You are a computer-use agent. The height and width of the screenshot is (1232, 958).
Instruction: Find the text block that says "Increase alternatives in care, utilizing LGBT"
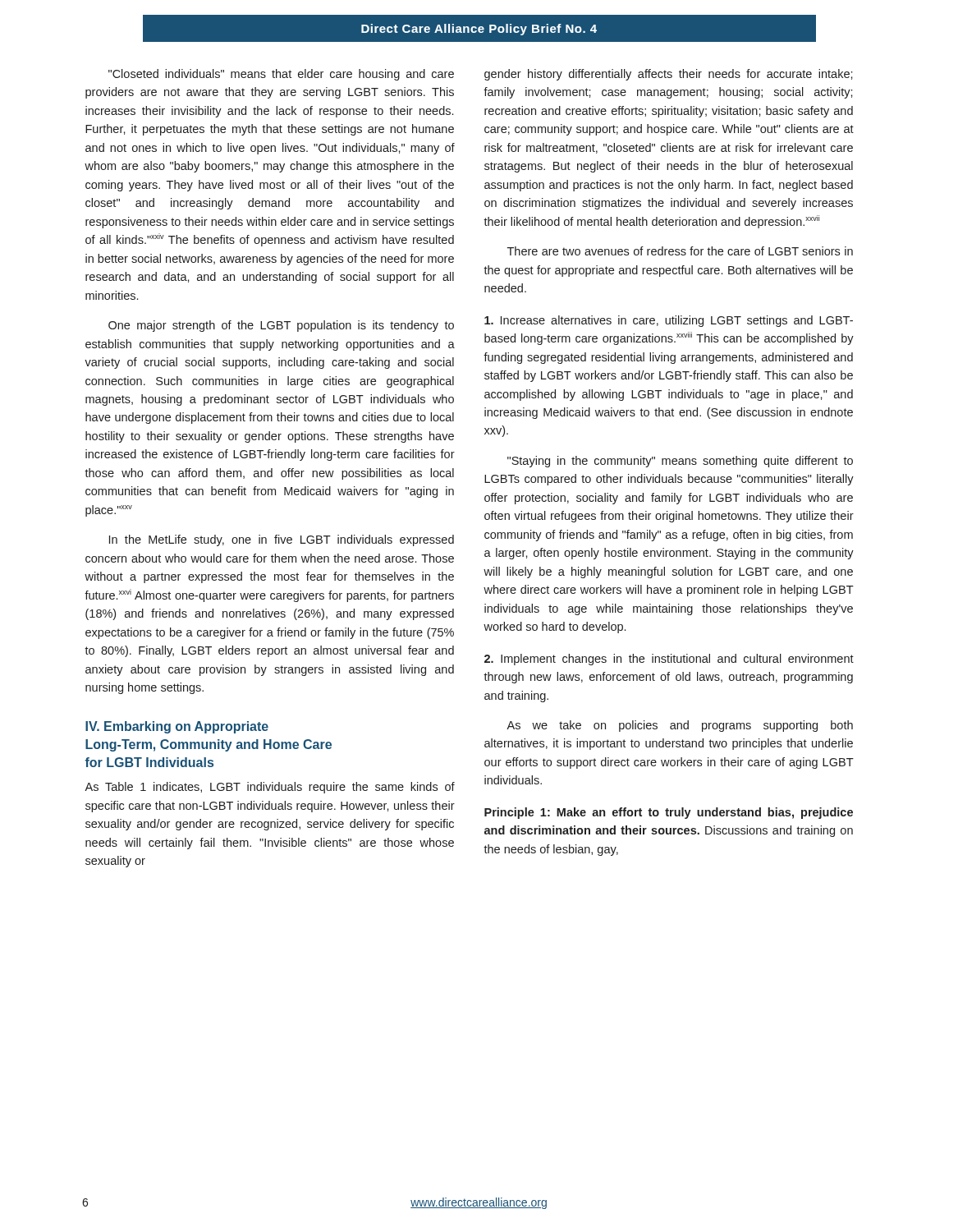(x=669, y=376)
